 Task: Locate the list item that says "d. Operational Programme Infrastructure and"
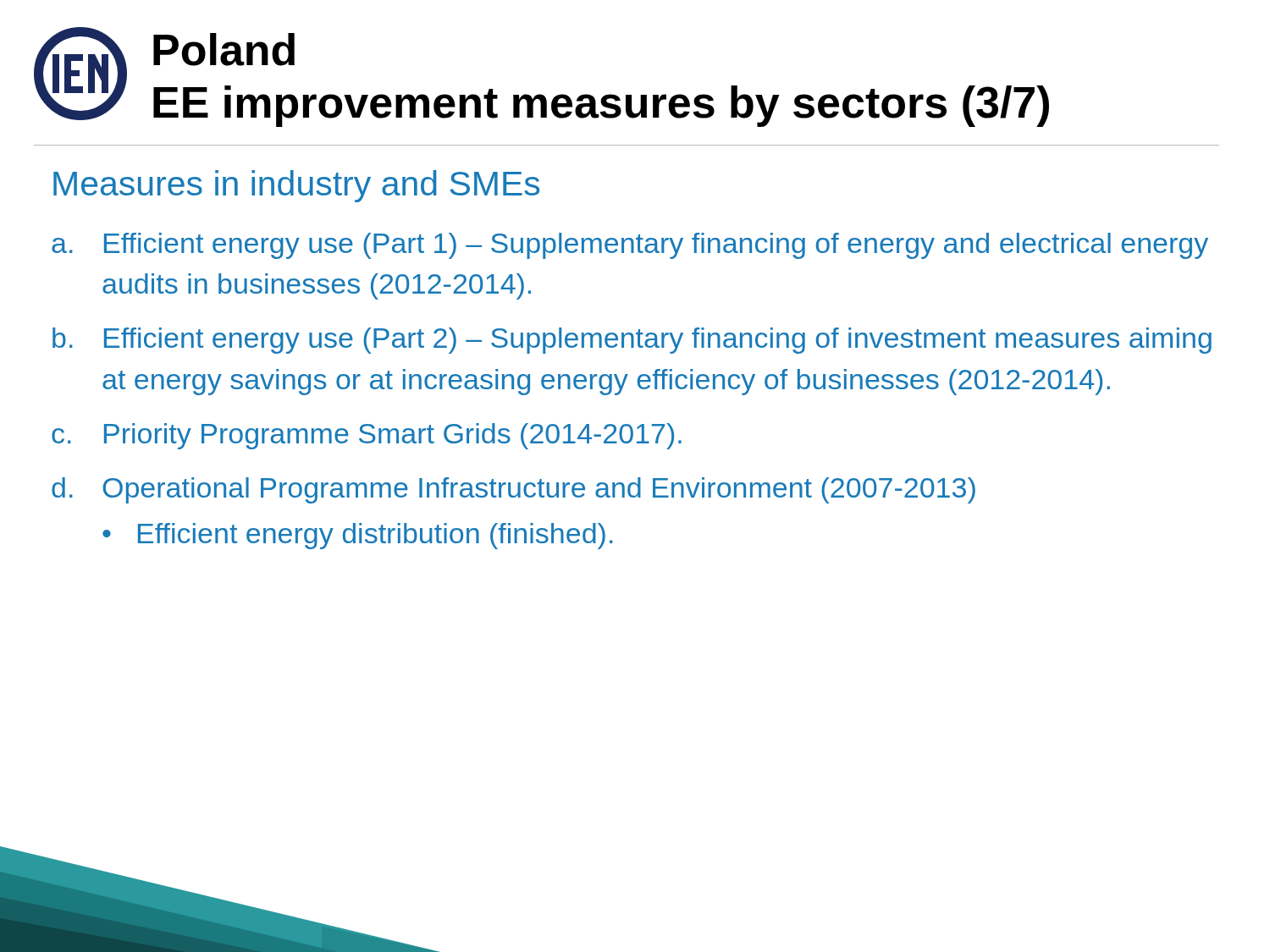[514, 488]
